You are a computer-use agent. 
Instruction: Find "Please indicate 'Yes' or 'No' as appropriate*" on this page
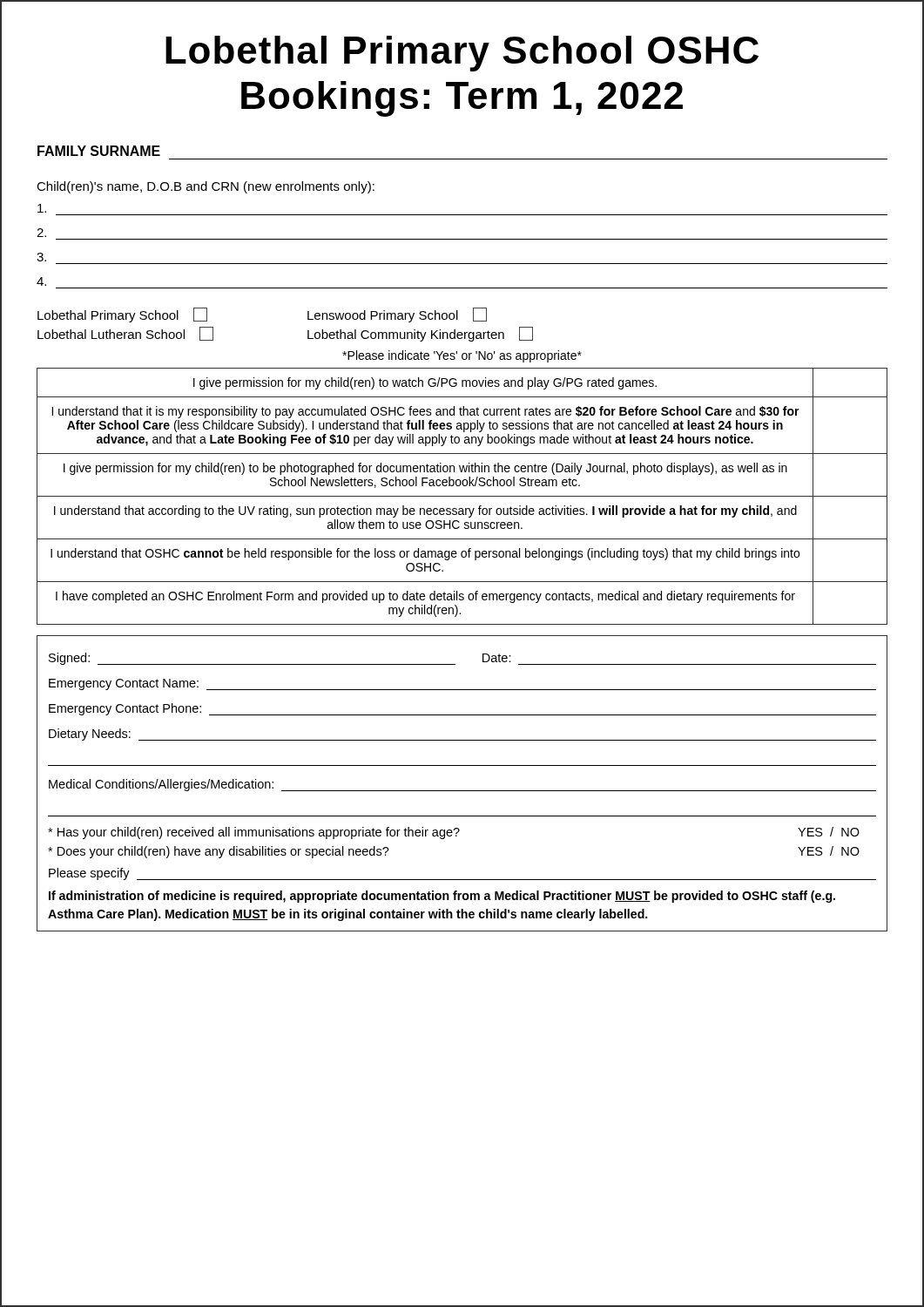coord(462,355)
